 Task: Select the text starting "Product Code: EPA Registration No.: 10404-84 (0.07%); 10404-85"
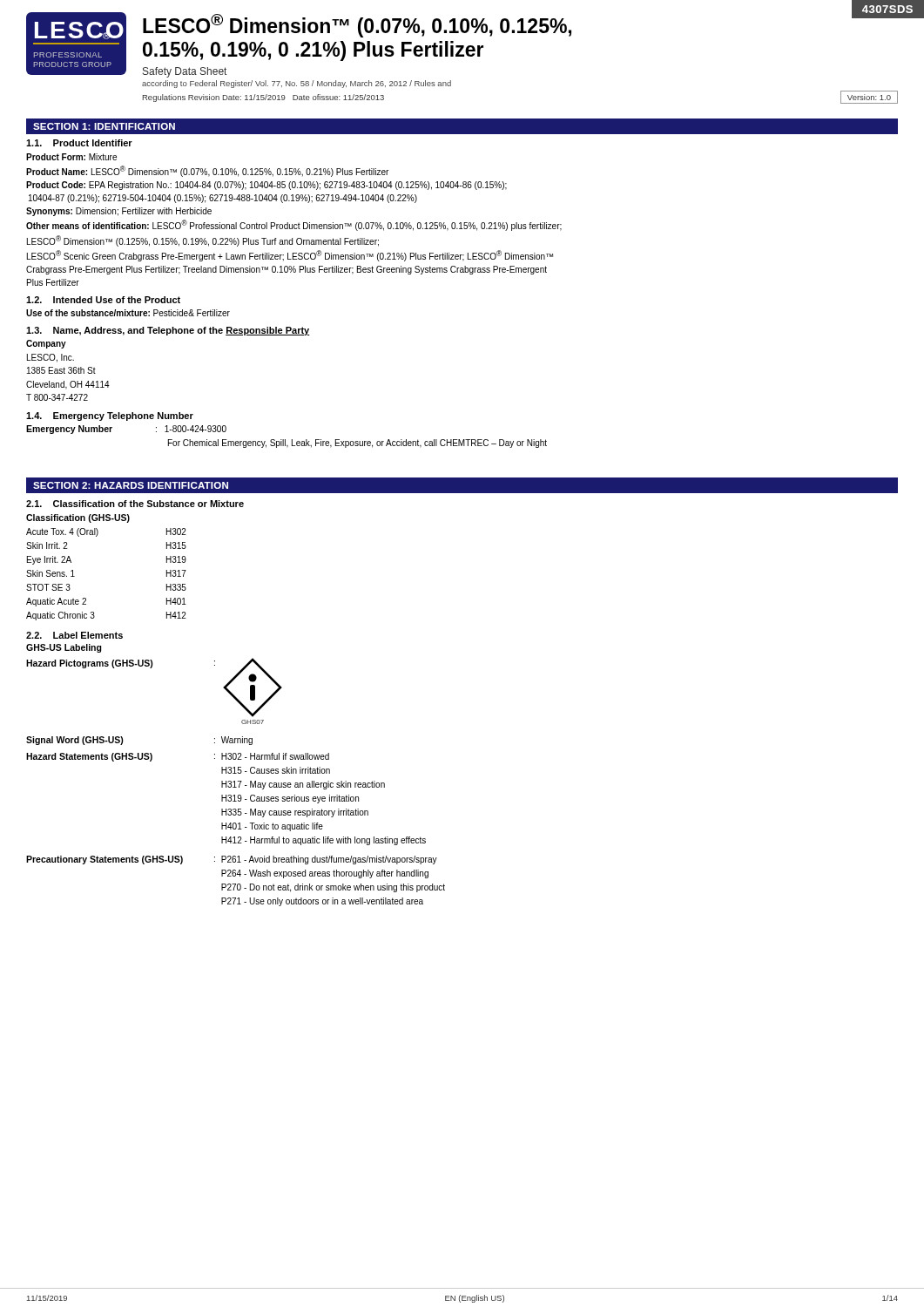[267, 185]
